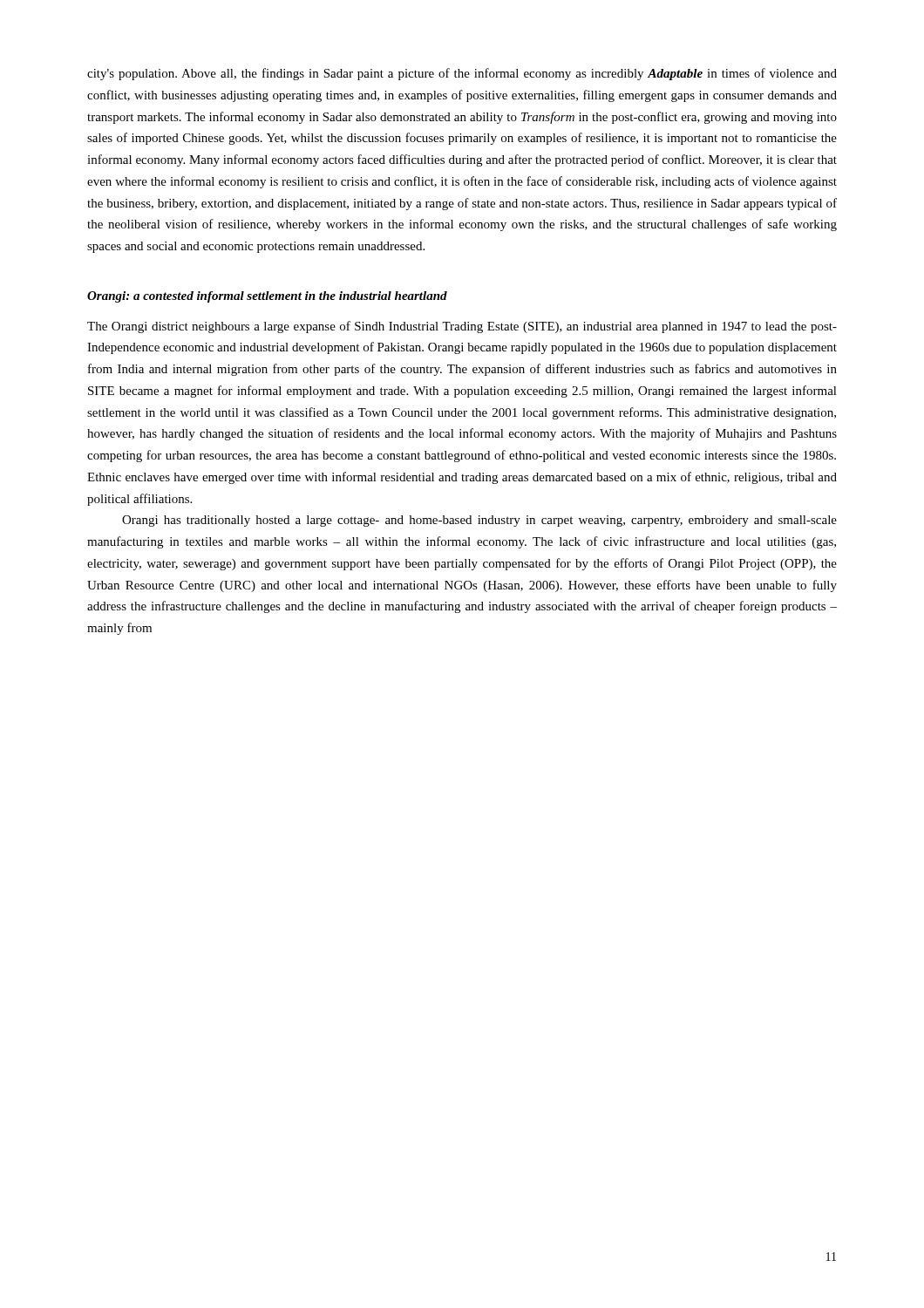Find the text block with the text "The Orangi district neighbours a"
The image size is (924, 1308).
(x=462, y=412)
